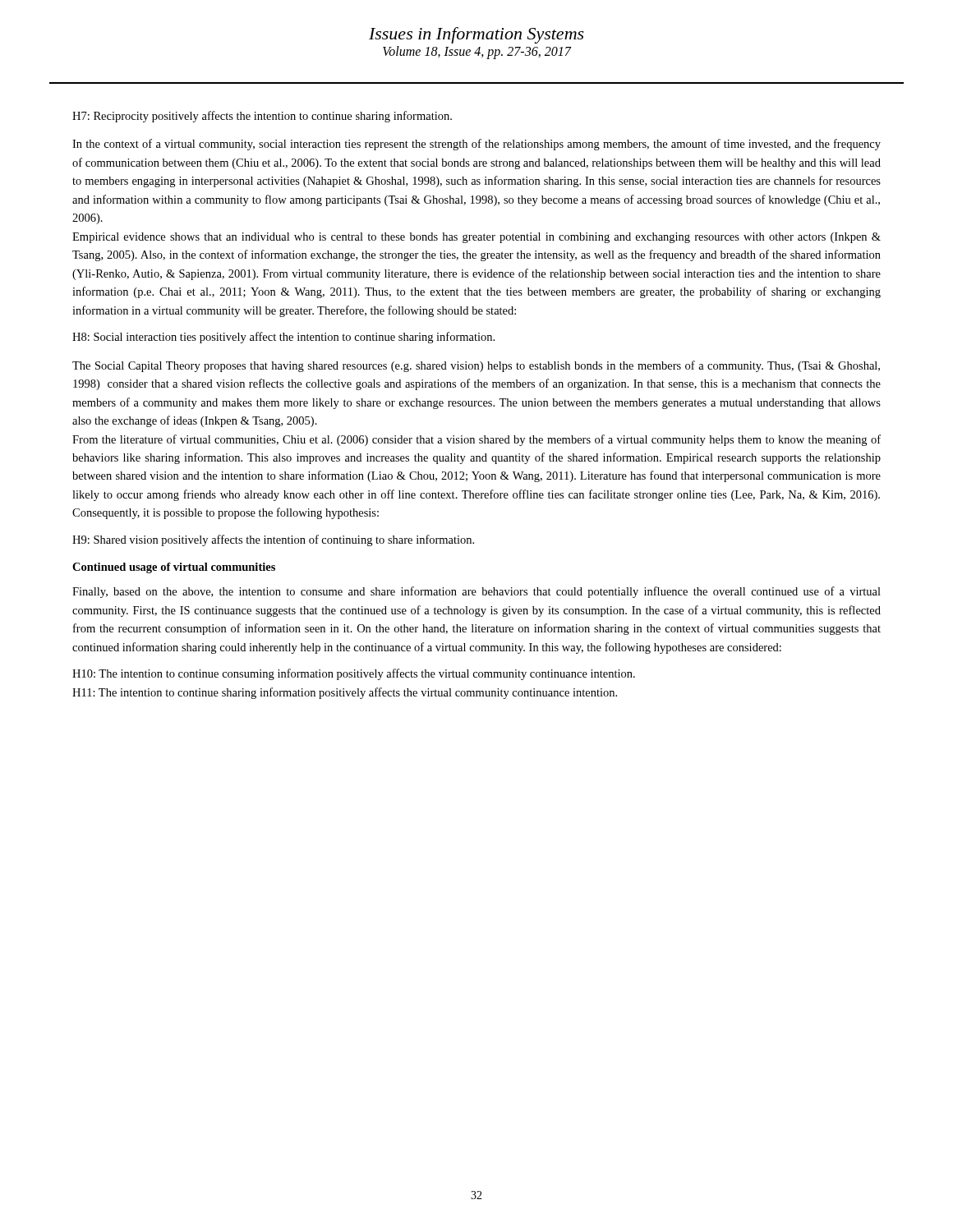This screenshot has height=1232, width=953.
Task: Click the passage that begins "Empirical evidence shows"
Action: (x=476, y=273)
